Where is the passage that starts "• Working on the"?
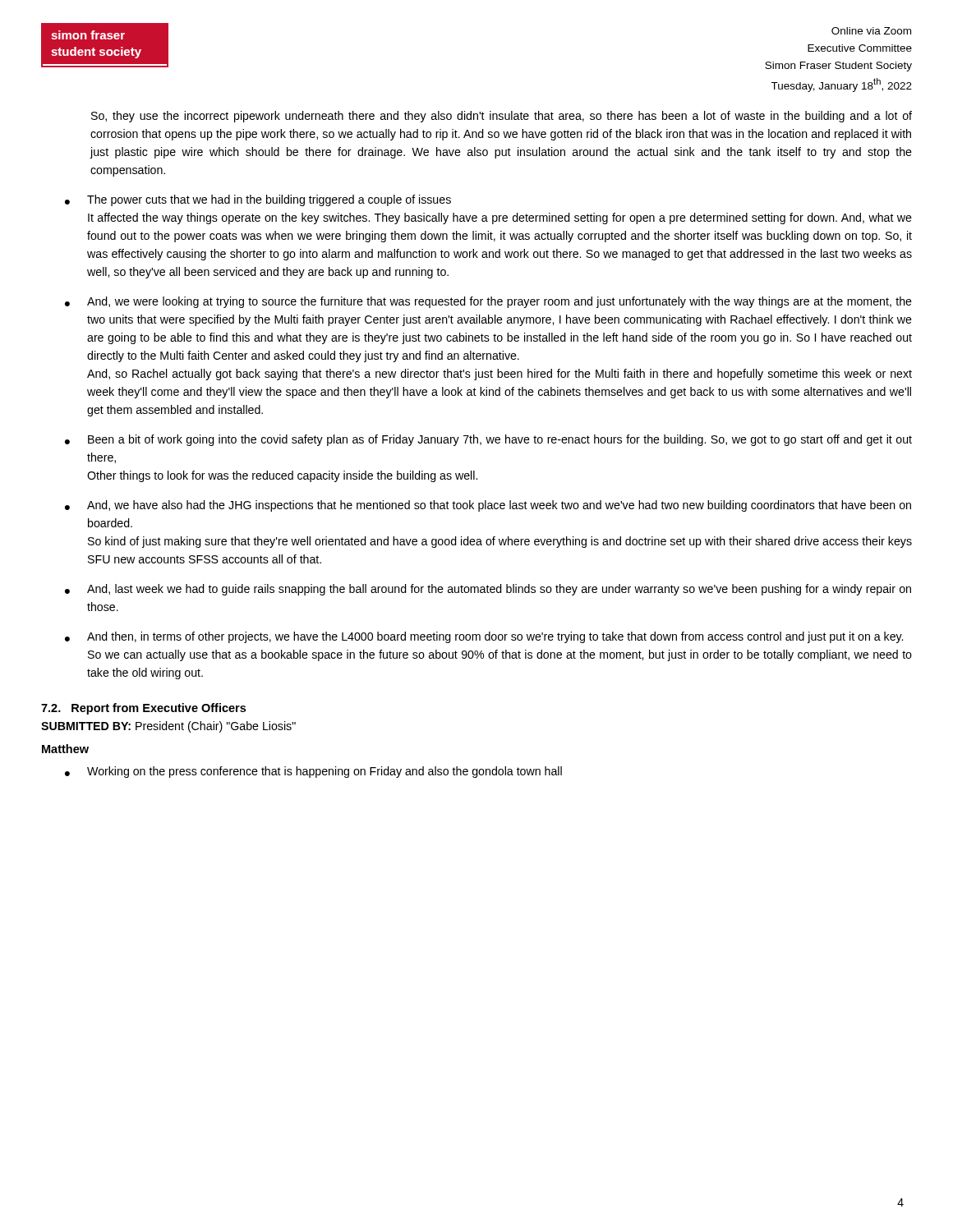The image size is (953, 1232). tap(488, 774)
